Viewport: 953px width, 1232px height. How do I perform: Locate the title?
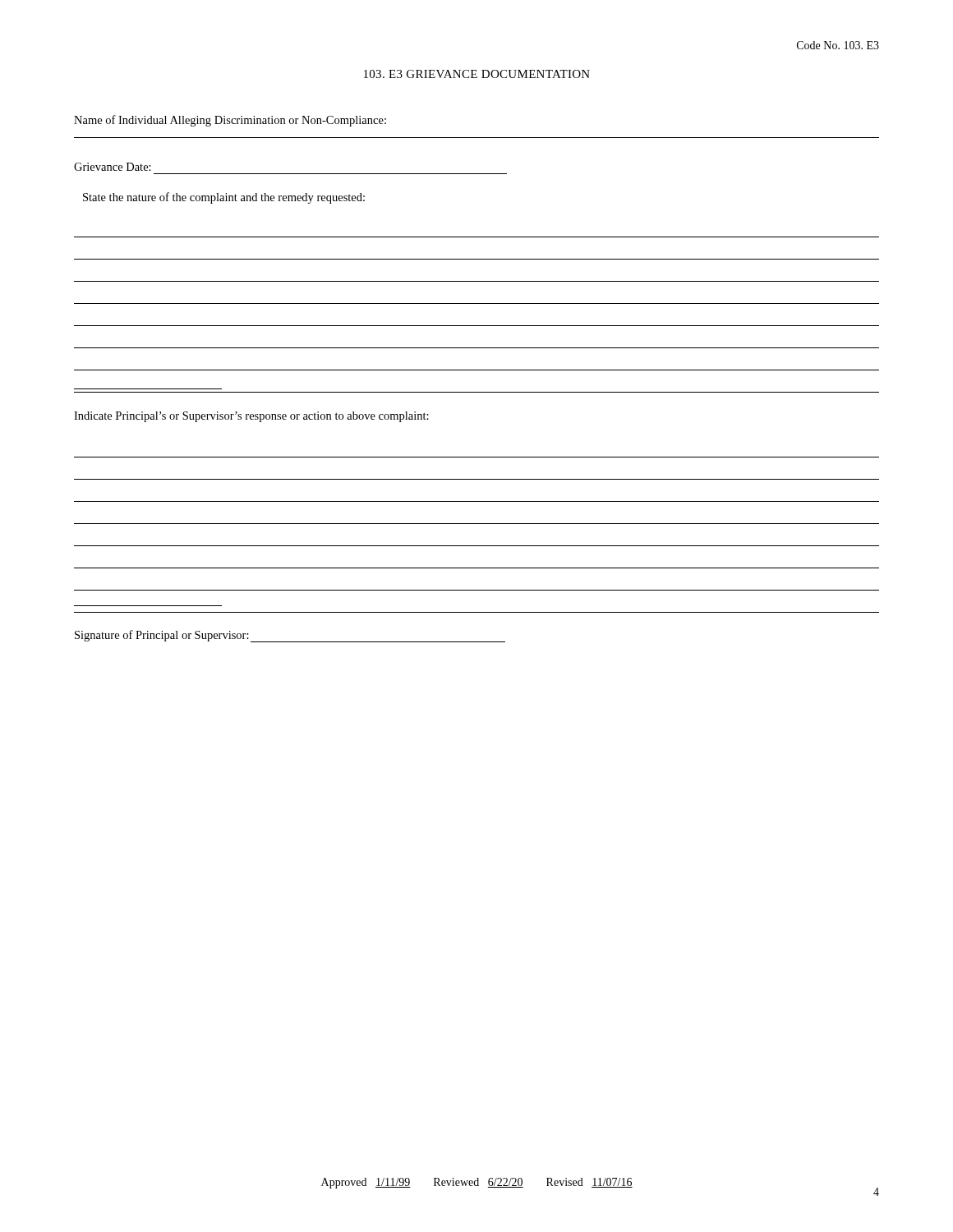pyautogui.click(x=476, y=74)
